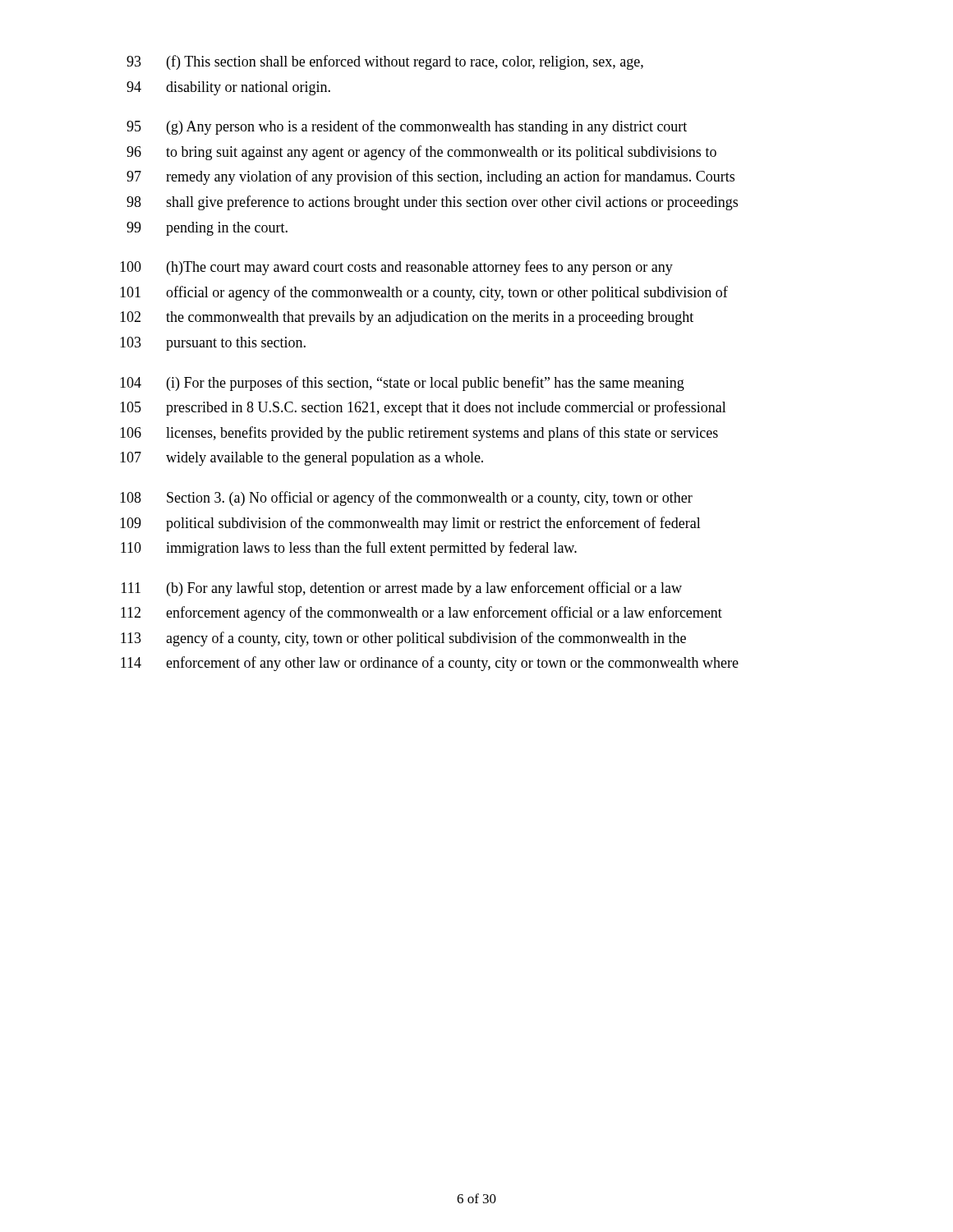Find the block on this page that starts "108 Section 3."
This screenshot has width=953, height=1232.
coord(485,523)
